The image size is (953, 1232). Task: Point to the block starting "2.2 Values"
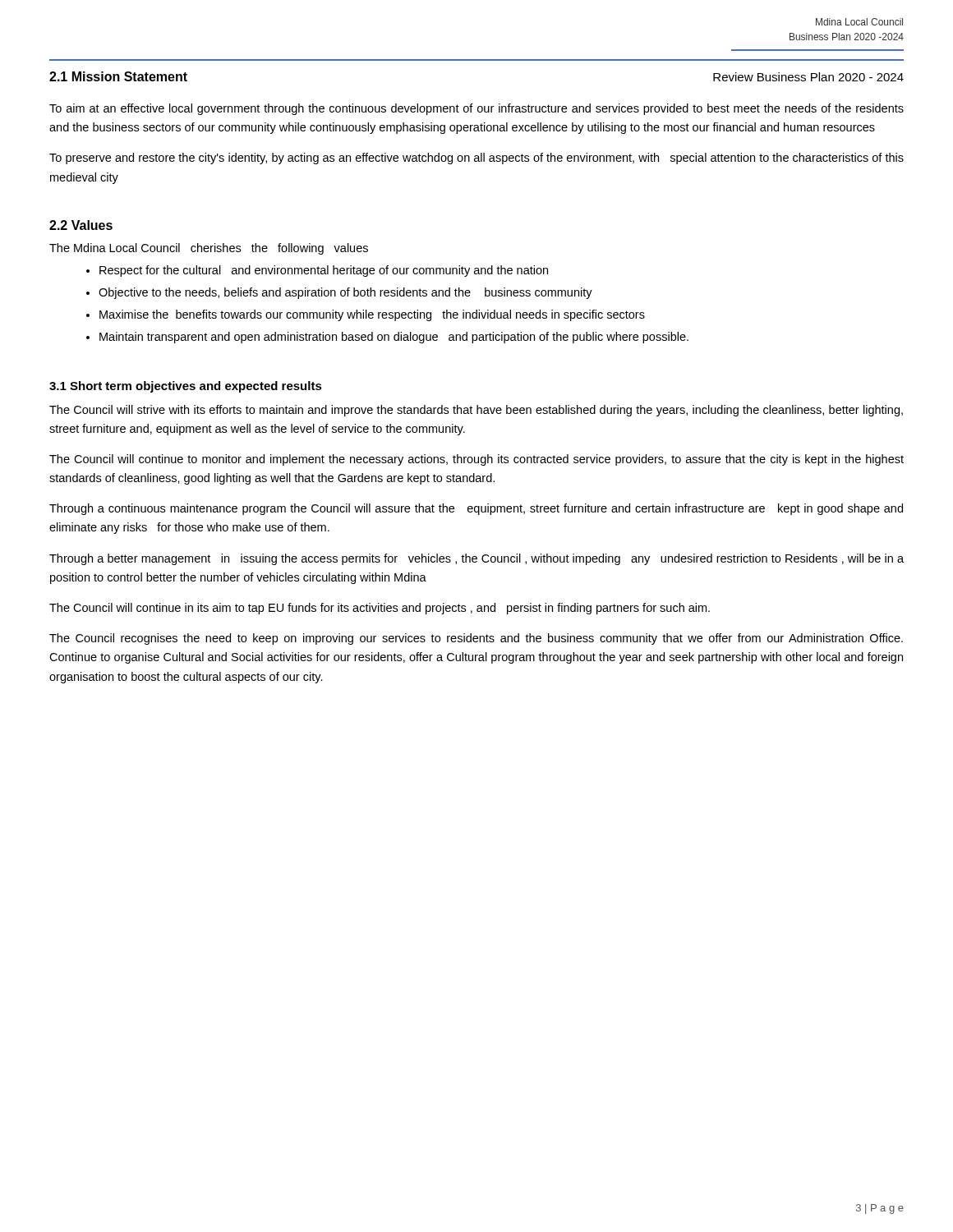[x=81, y=225]
